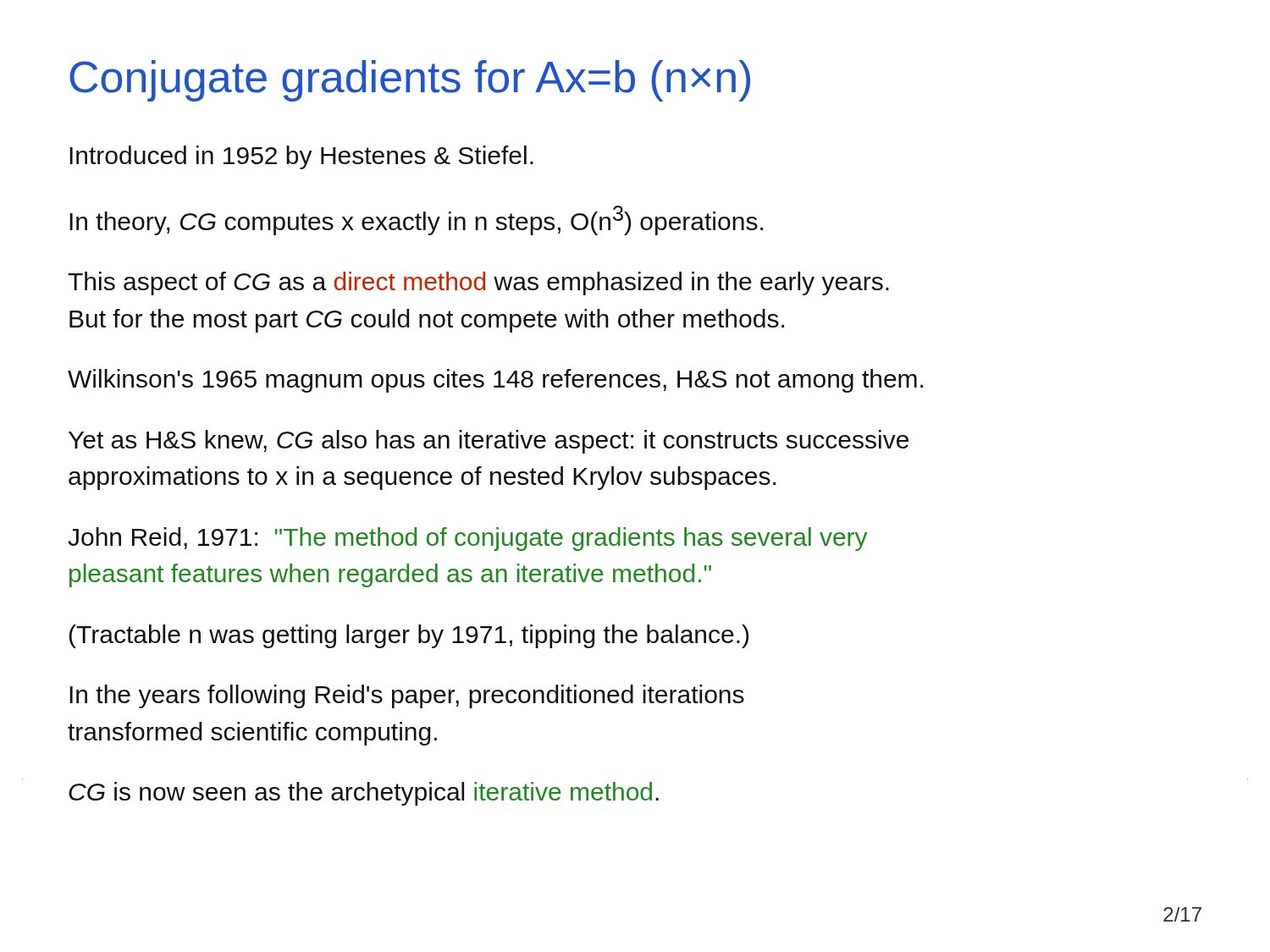Locate the block of text that opens with "In theory, CG computes x exactly"
Image resolution: width=1270 pixels, height=952 pixels.
(416, 218)
